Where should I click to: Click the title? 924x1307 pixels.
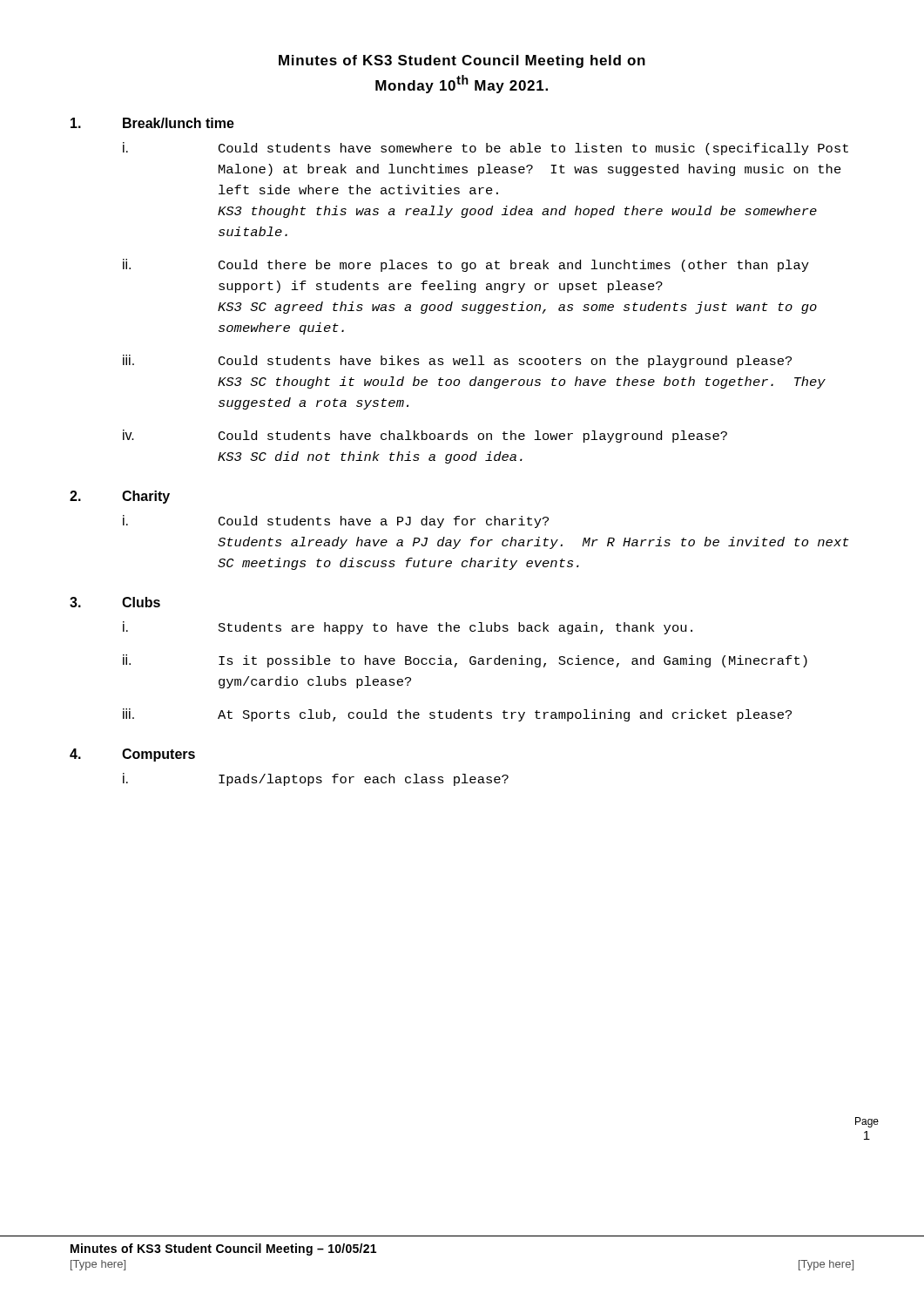[462, 73]
